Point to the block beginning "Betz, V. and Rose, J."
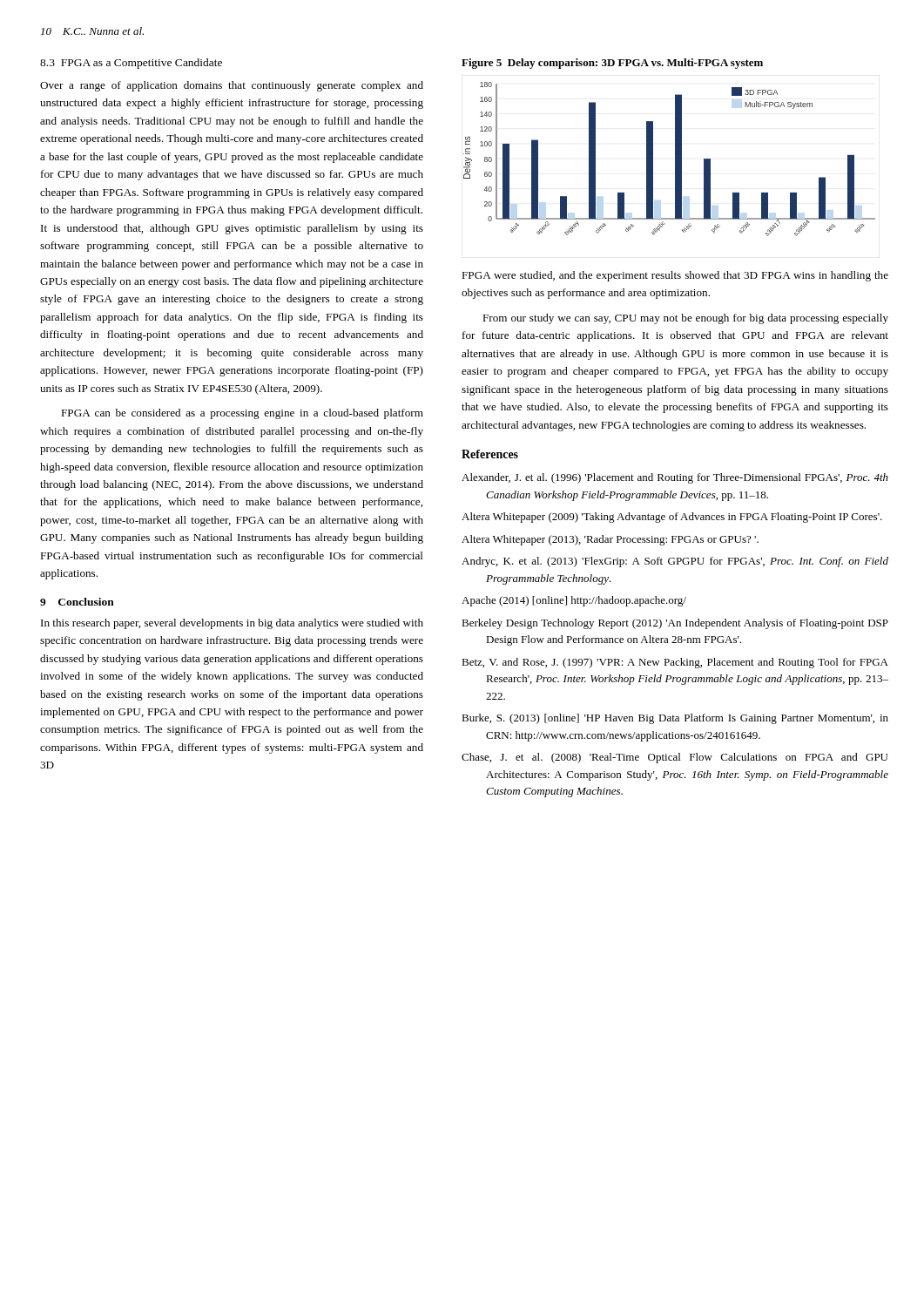The width and height of the screenshot is (924, 1307). (x=675, y=678)
